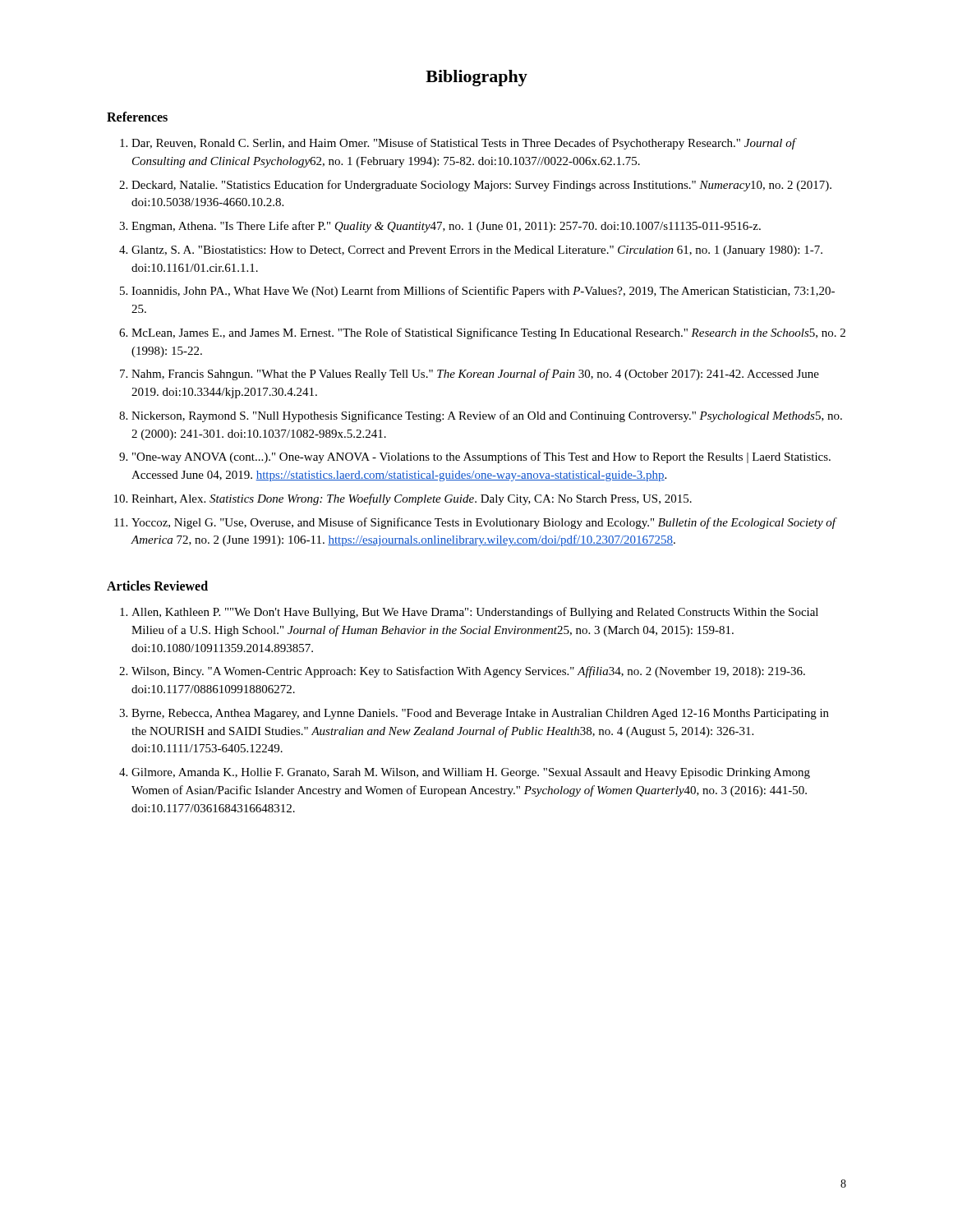This screenshot has width=953, height=1232.
Task: Locate the text block starting "Dar, Reuven, Ronald C. Serlin, and Haim Omer."
Action: click(463, 152)
